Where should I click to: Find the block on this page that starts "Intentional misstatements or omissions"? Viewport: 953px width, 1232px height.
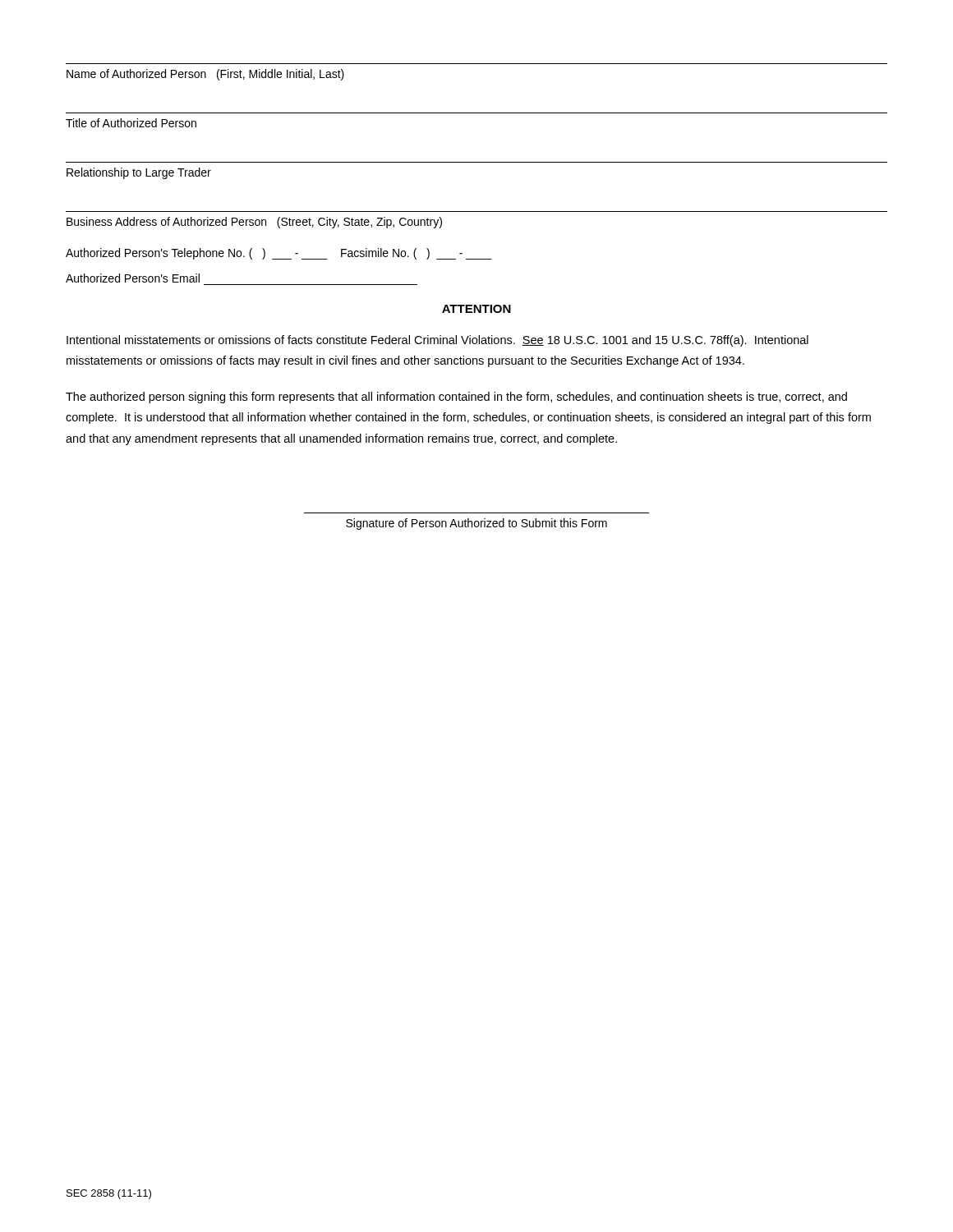[x=437, y=350]
